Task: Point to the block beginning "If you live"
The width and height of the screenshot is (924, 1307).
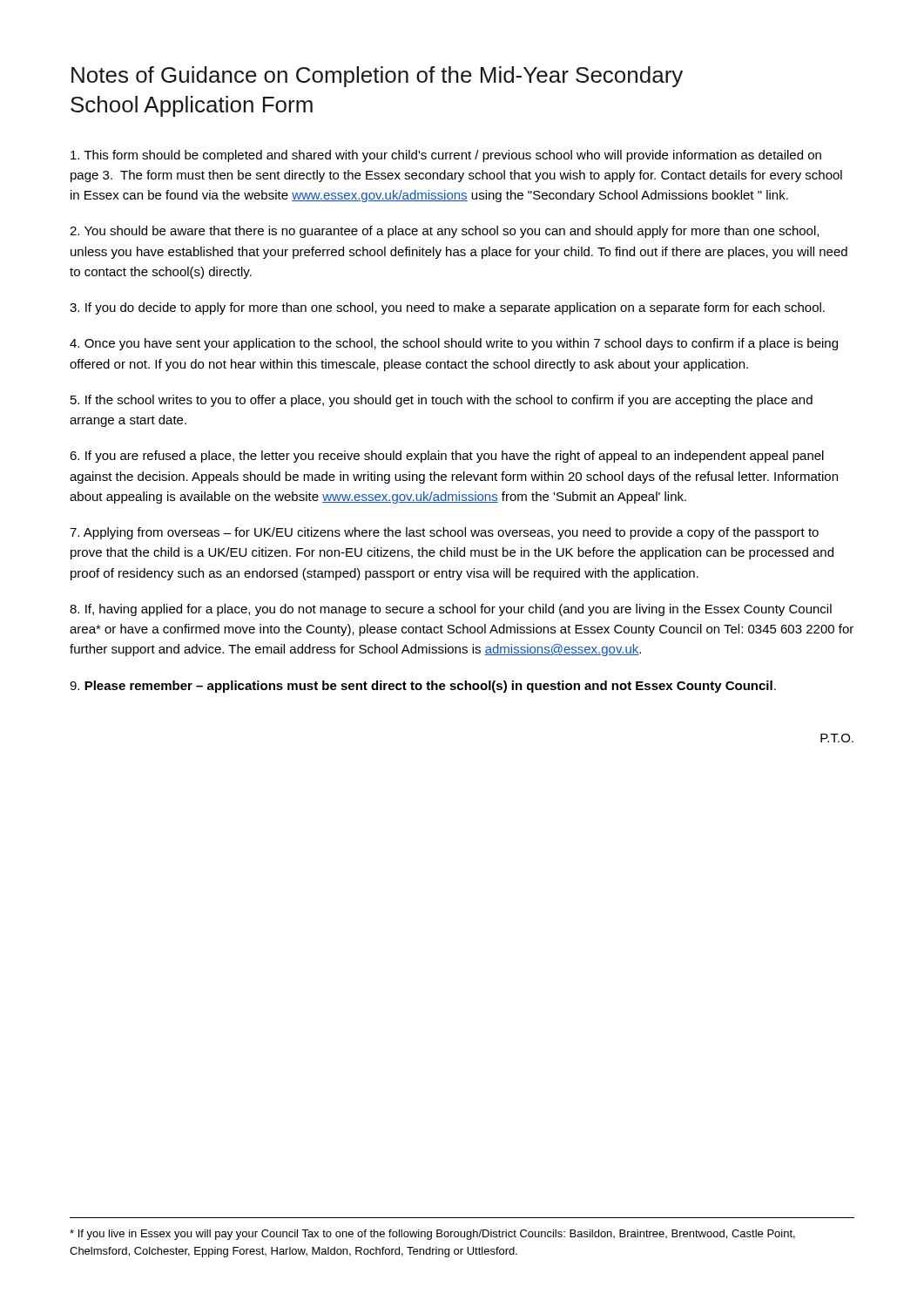Action: tap(433, 1242)
